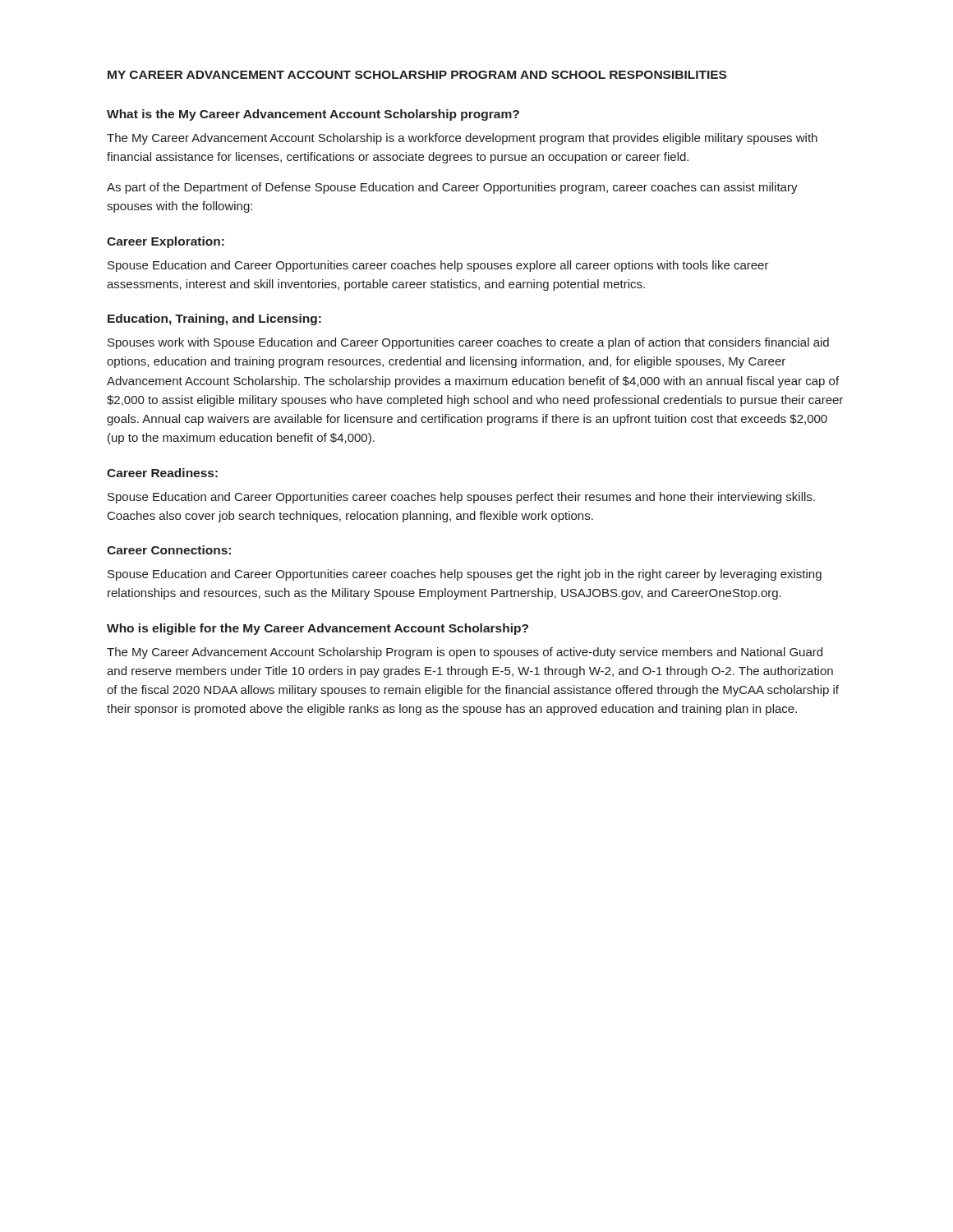
Task: Select the text block with the text "Spouses work with"
Action: click(475, 390)
